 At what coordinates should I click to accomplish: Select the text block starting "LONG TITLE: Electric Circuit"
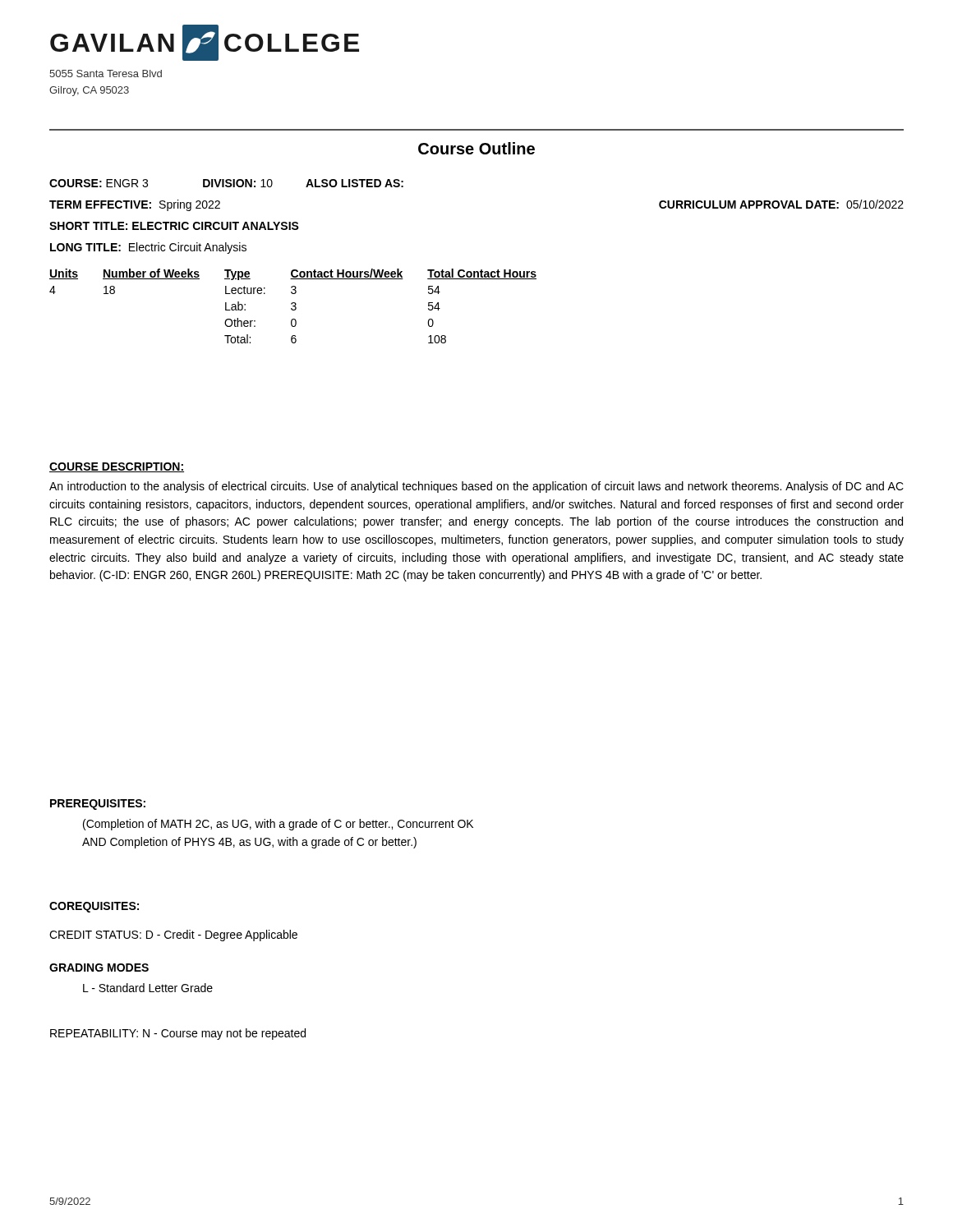pyautogui.click(x=148, y=247)
